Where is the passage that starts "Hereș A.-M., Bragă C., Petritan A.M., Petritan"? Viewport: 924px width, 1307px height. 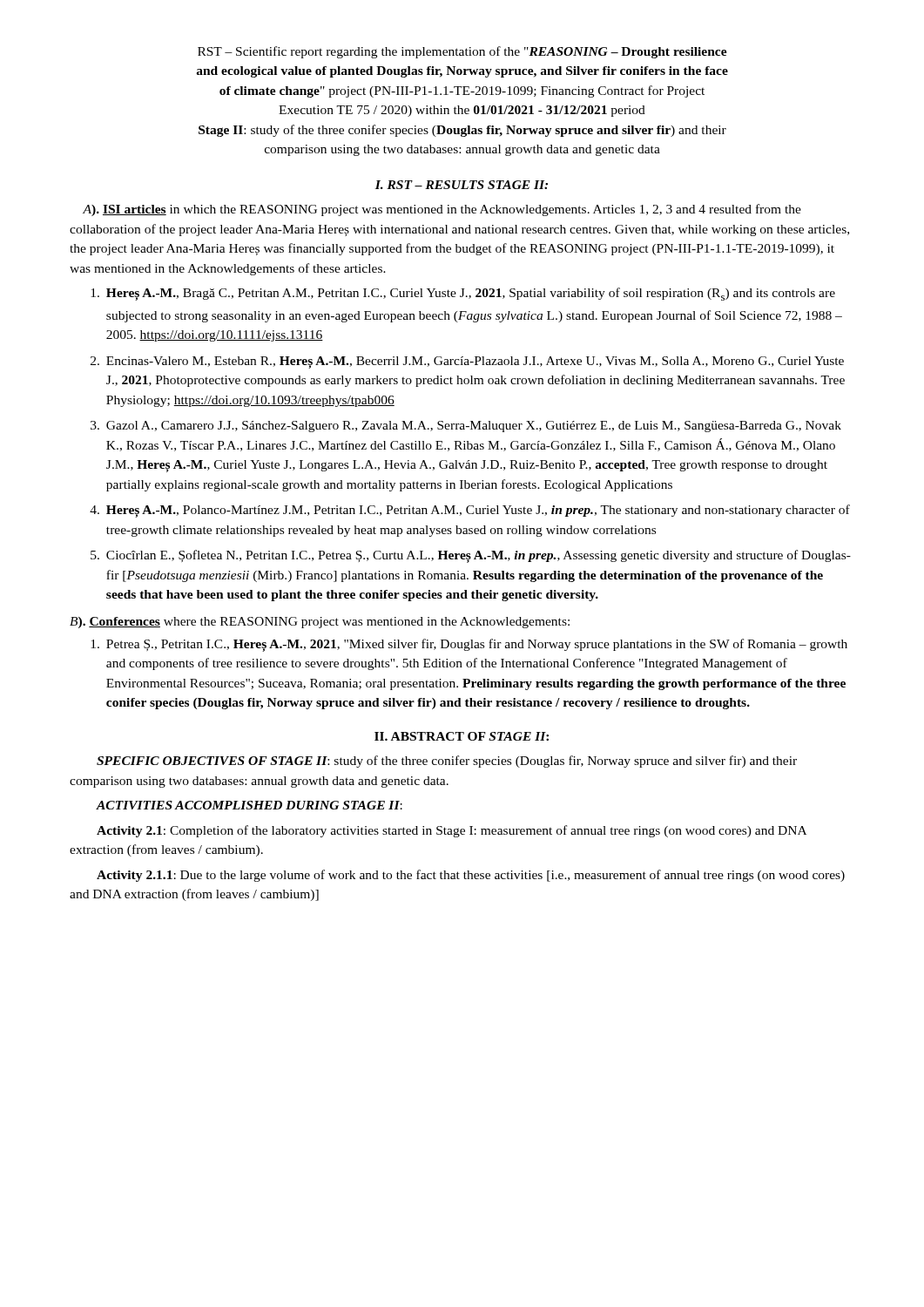pyautogui.click(x=479, y=314)
